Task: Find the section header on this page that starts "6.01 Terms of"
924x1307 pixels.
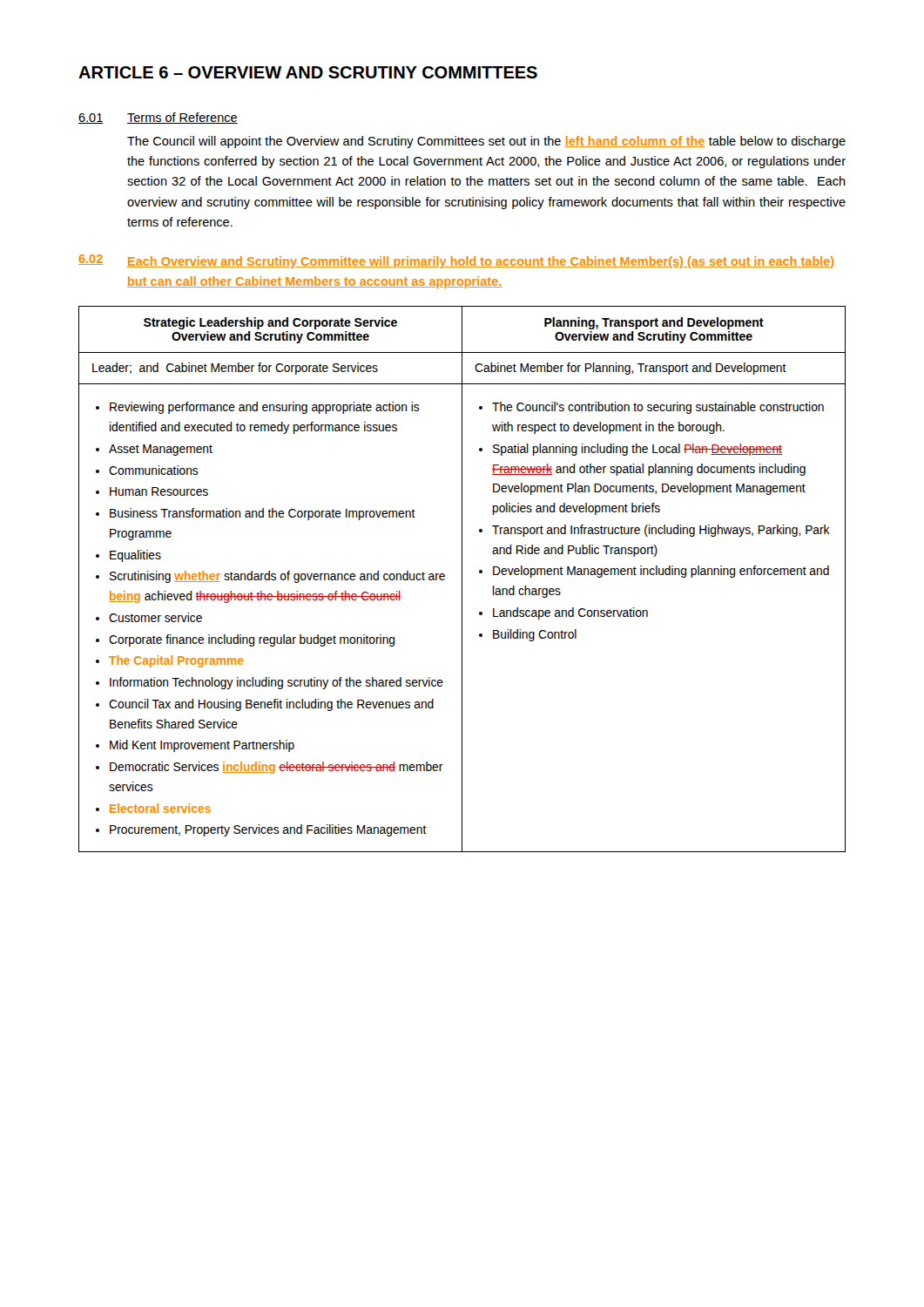Action: [x=158, y=118]
